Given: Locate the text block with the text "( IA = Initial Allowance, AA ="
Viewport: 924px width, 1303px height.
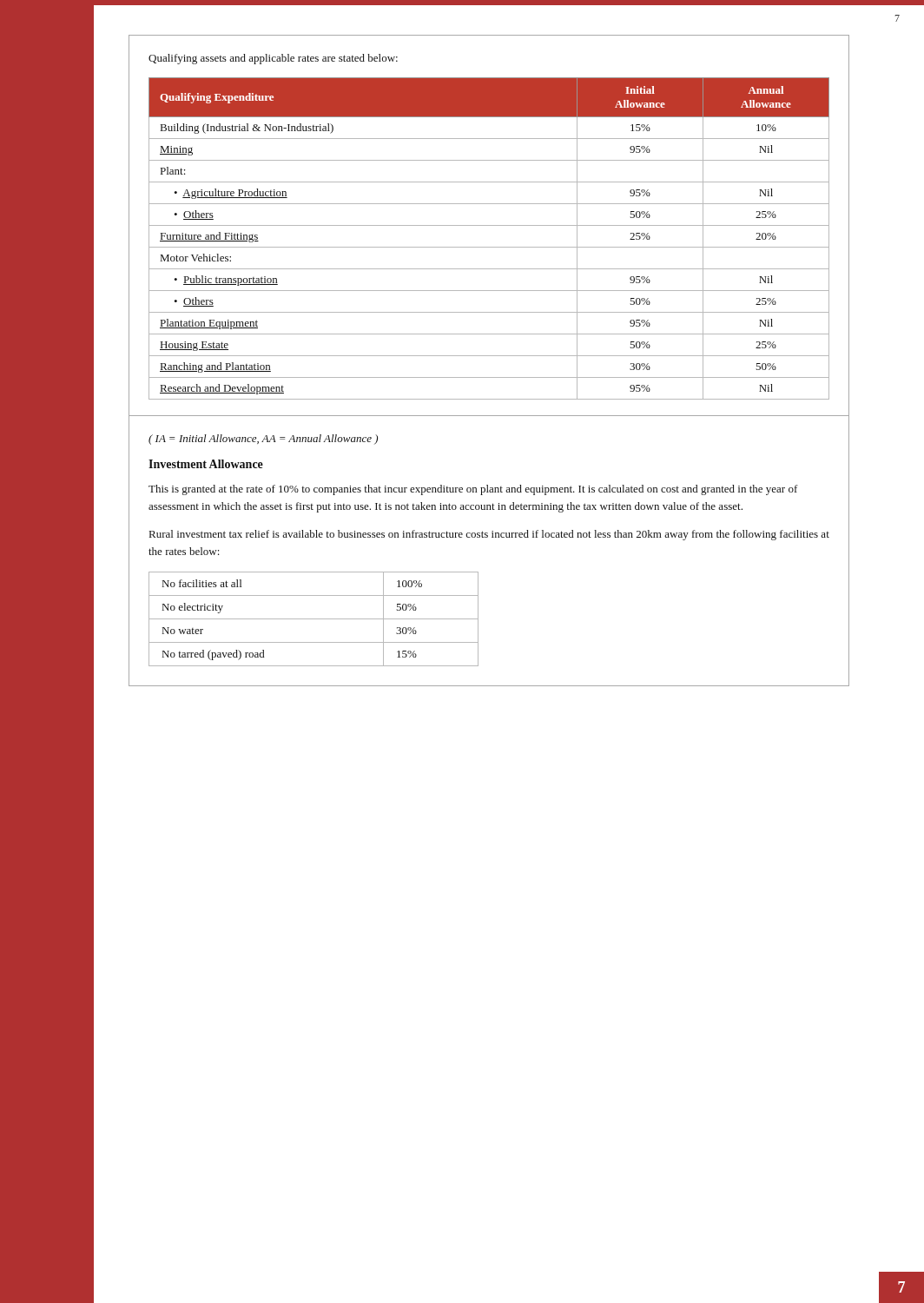Looking at the screenshot, I should (x=263, y=438).
